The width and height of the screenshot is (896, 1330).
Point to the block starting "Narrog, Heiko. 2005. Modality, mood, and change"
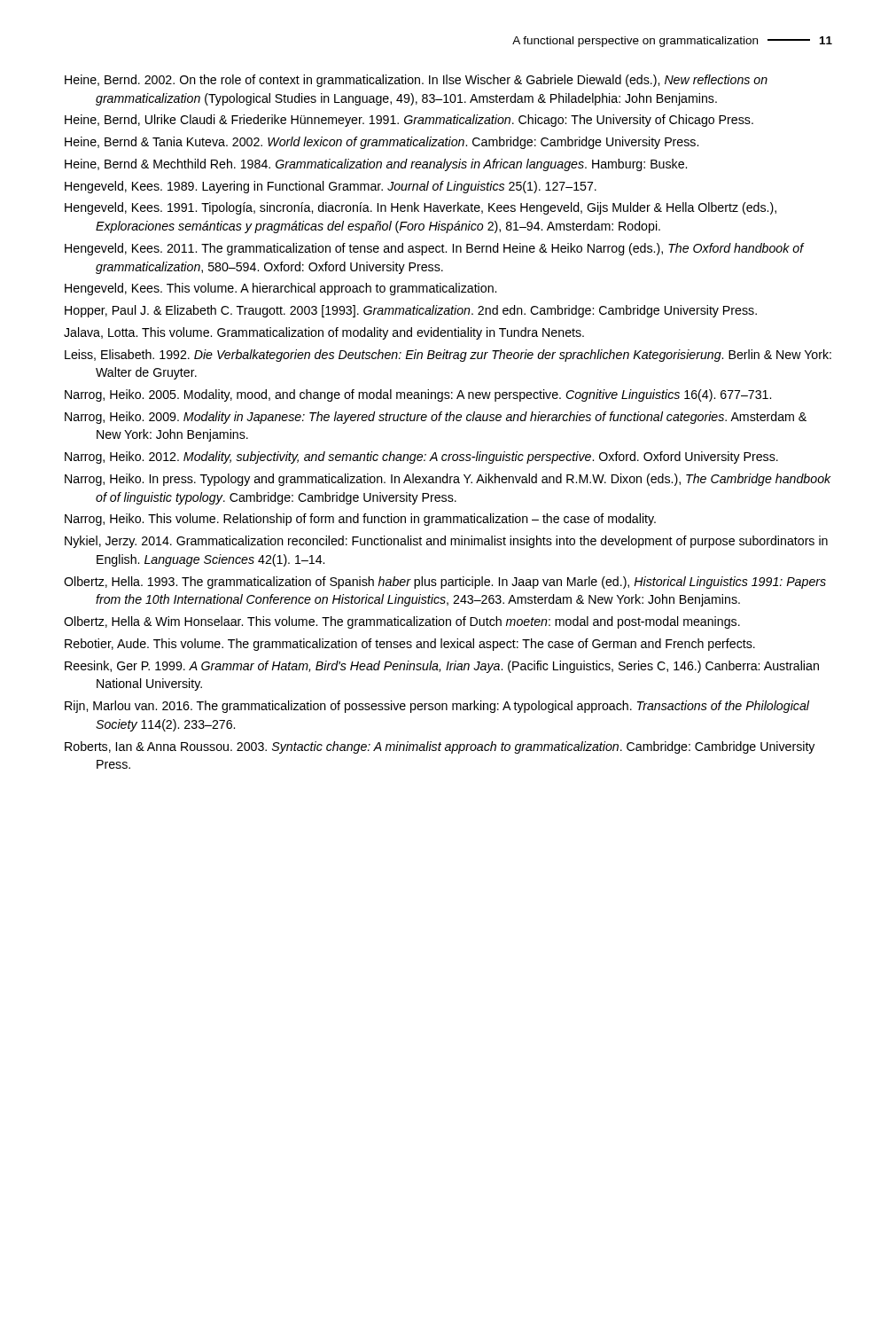[418, 395]
